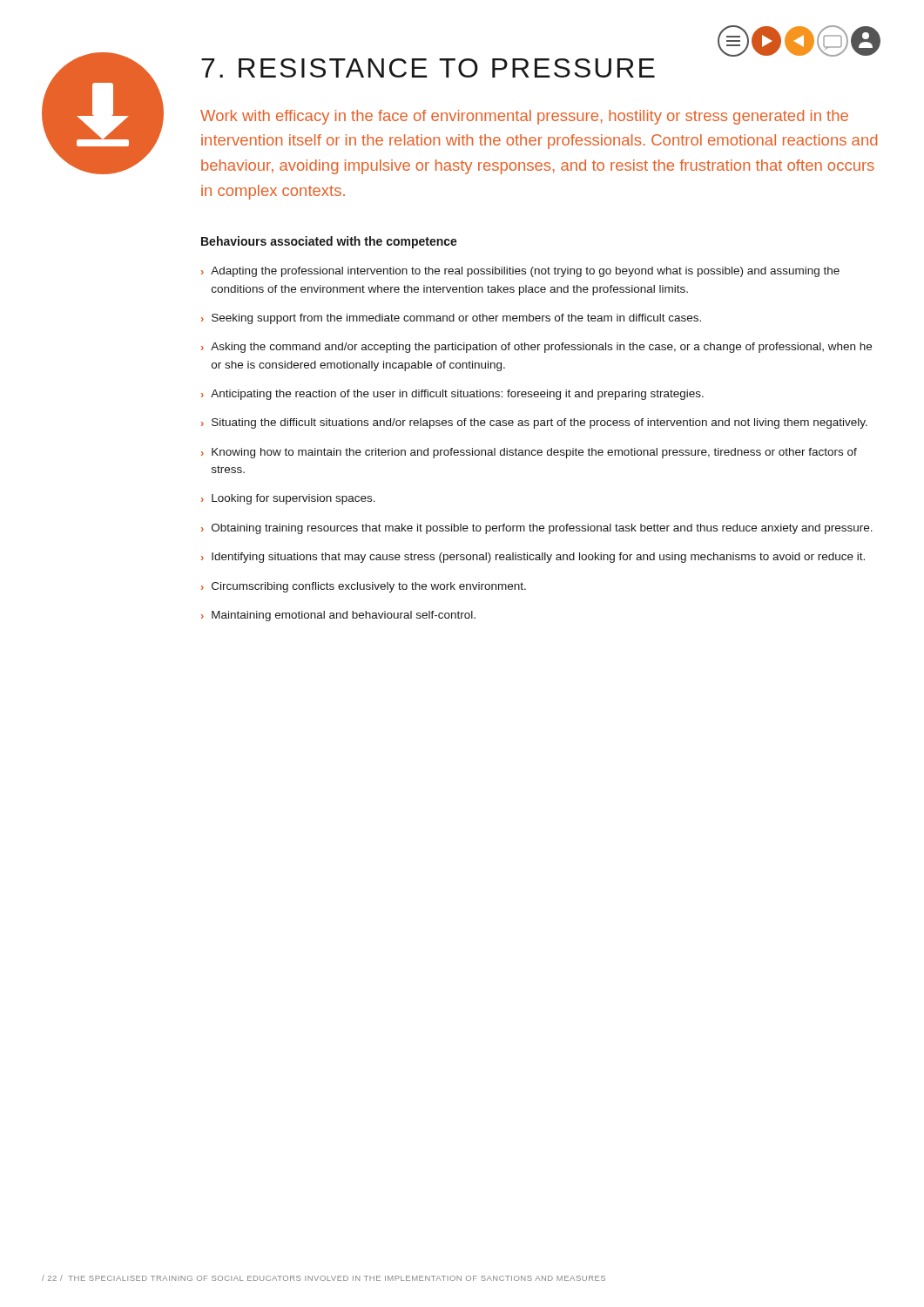924x1307 pixels.
Task: Locate the element starting "› Looking for supervision spaces."
Action: [288, 499]
